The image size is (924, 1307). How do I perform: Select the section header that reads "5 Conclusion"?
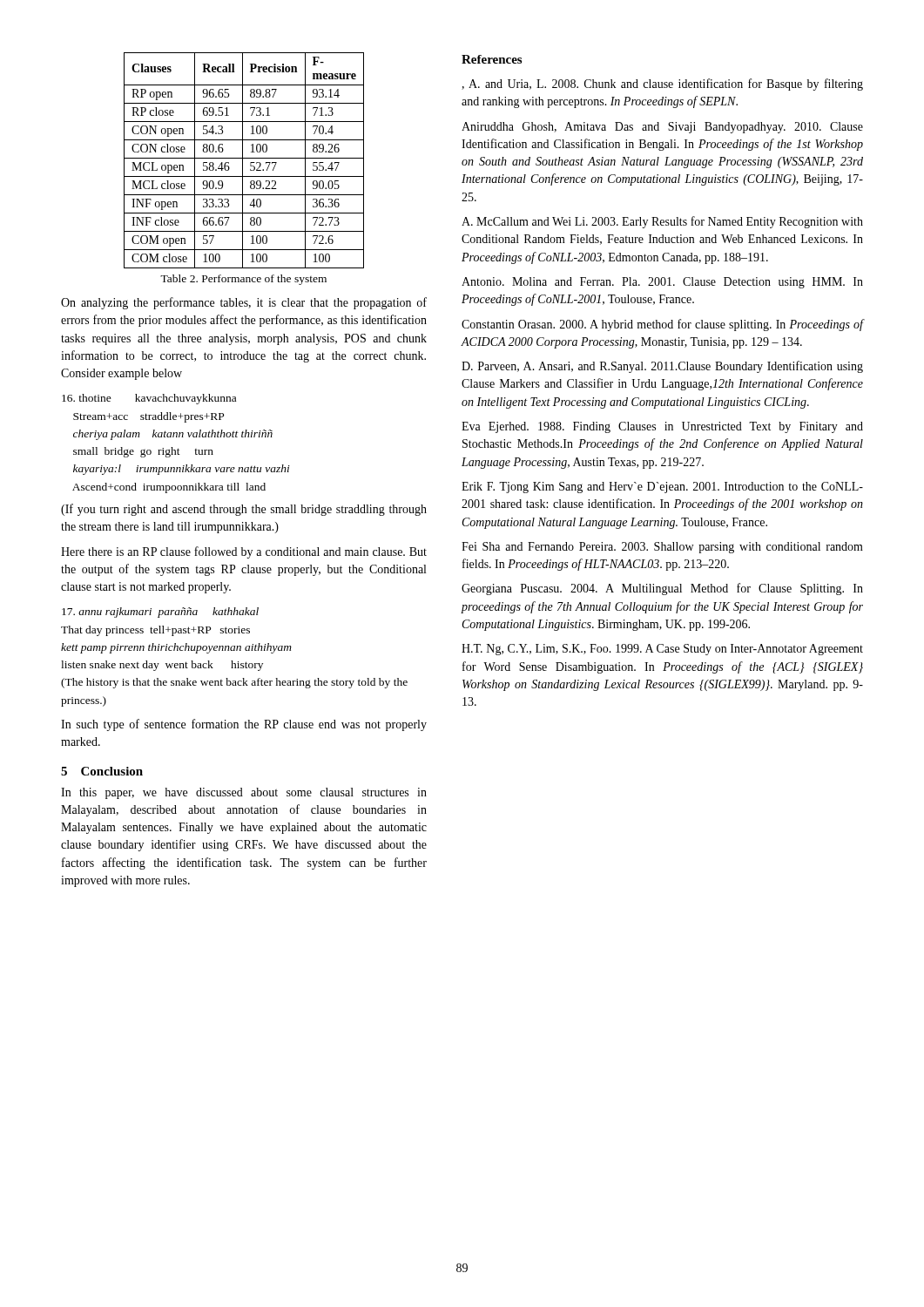click(102, 771)
